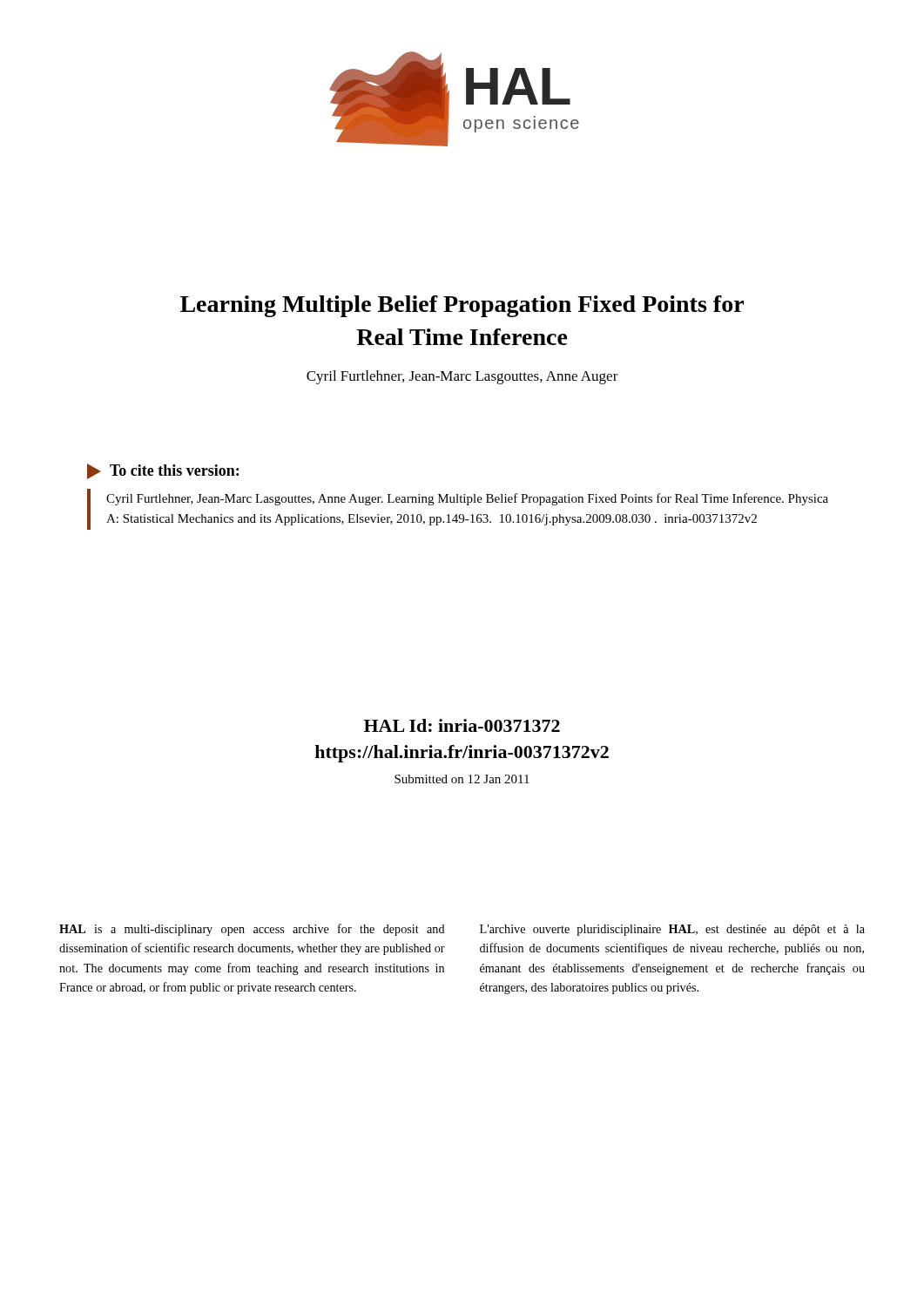Navigate to the text block starting "HAL Id: inria-00371372 https://hal.inria.fr/inria-00371372v2 Submitted on"
The height and width of the screenshot is (1307, 924).
[462, 751]
